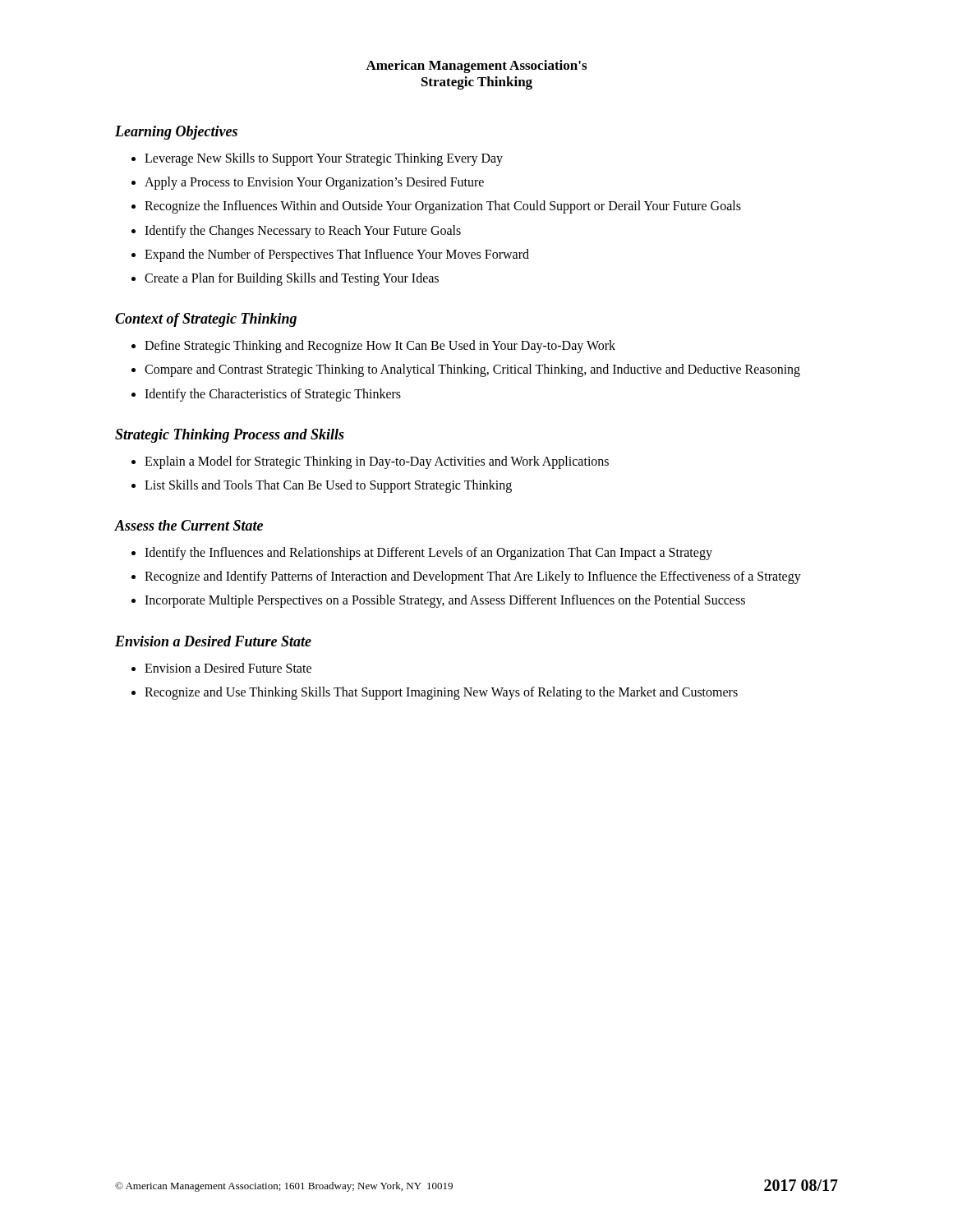
Task: Click on the element starting "Identify the Changes Necessary to Reach"
Action: coord(303,230)
